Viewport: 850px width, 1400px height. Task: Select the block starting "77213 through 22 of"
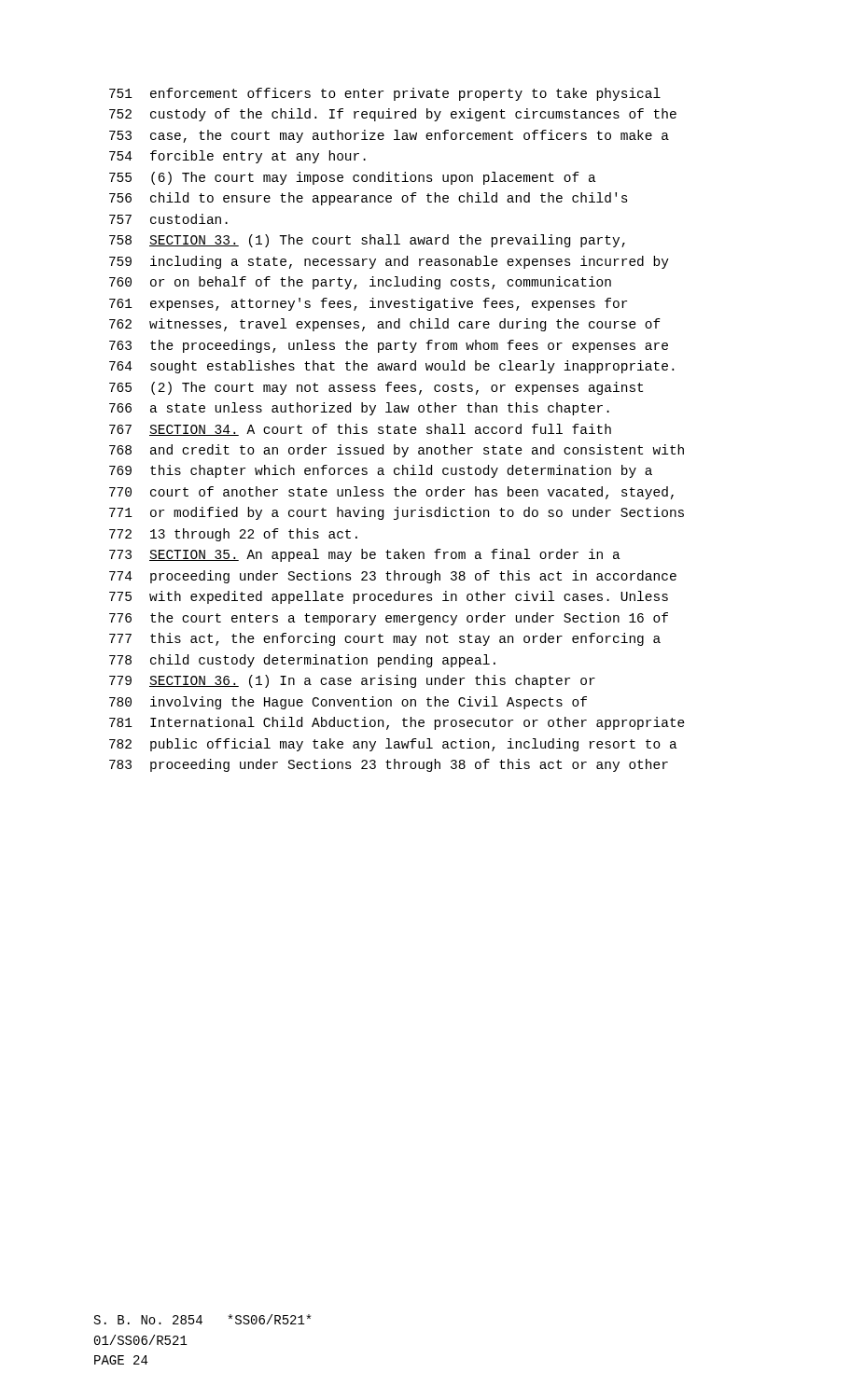[x=251, y=534]
